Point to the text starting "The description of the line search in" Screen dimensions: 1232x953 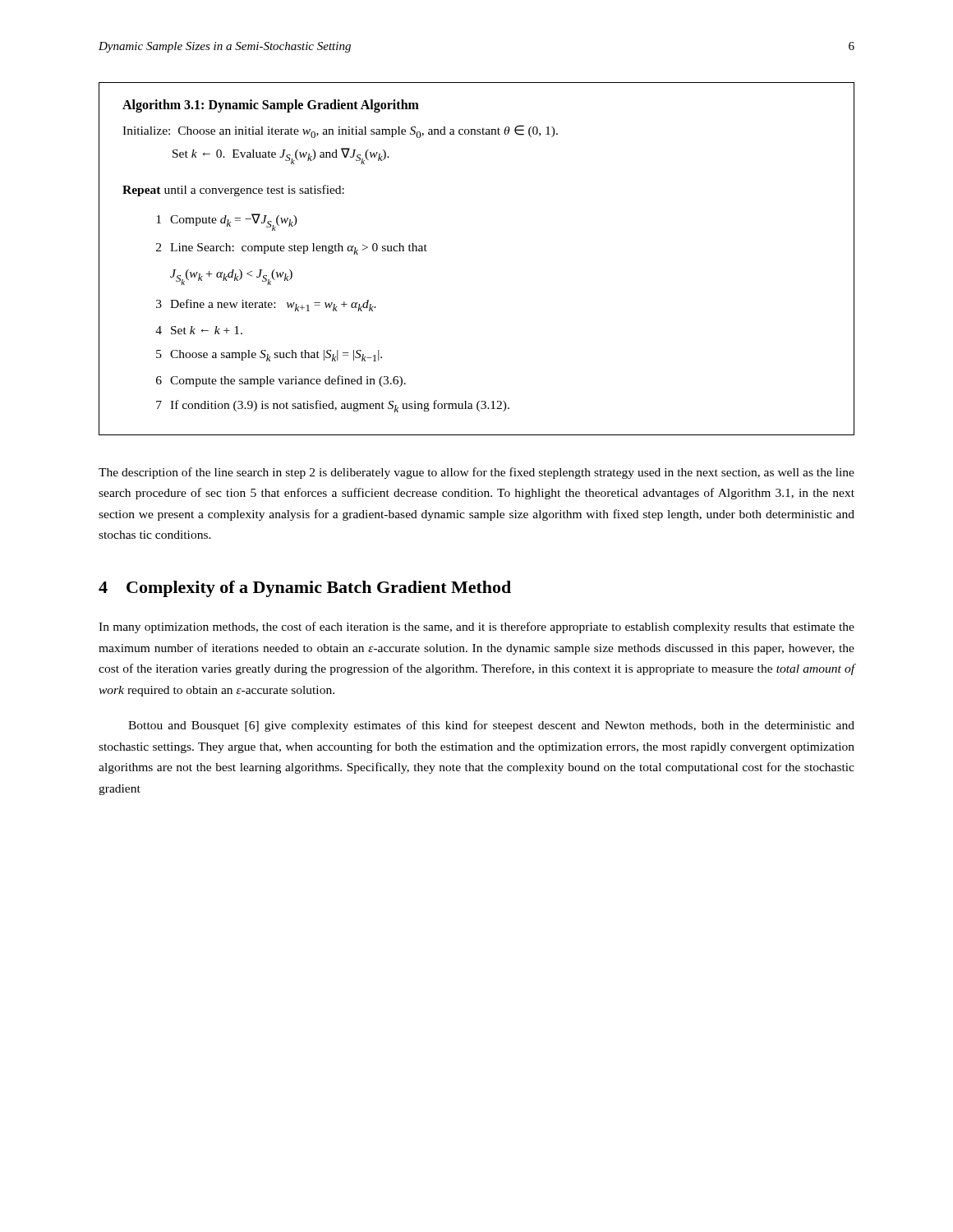476,503
